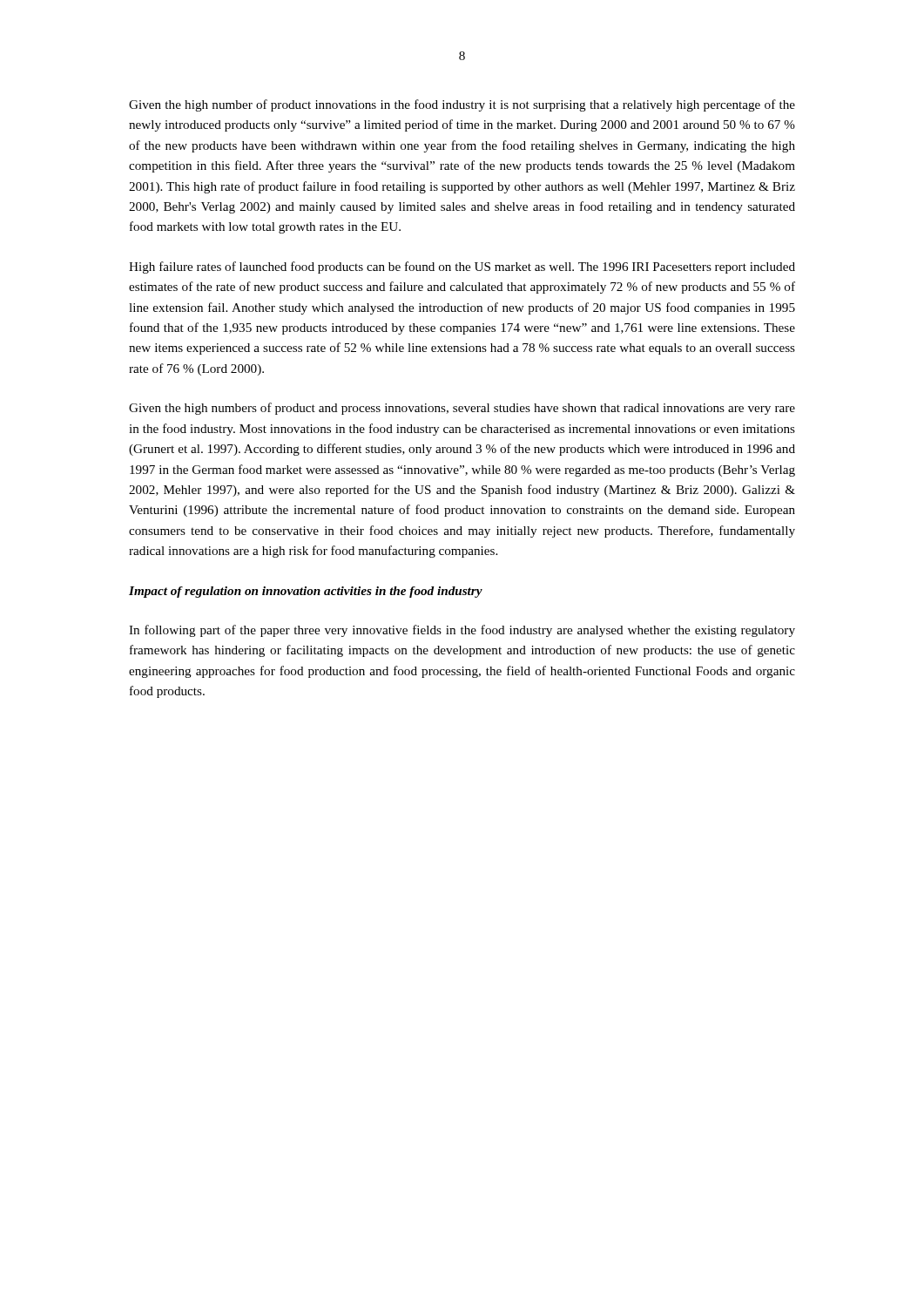The height and width of the screenshot is (1307, 924).
Task: Locate the text starting "In following part of the"
Action: click(462, 660)
